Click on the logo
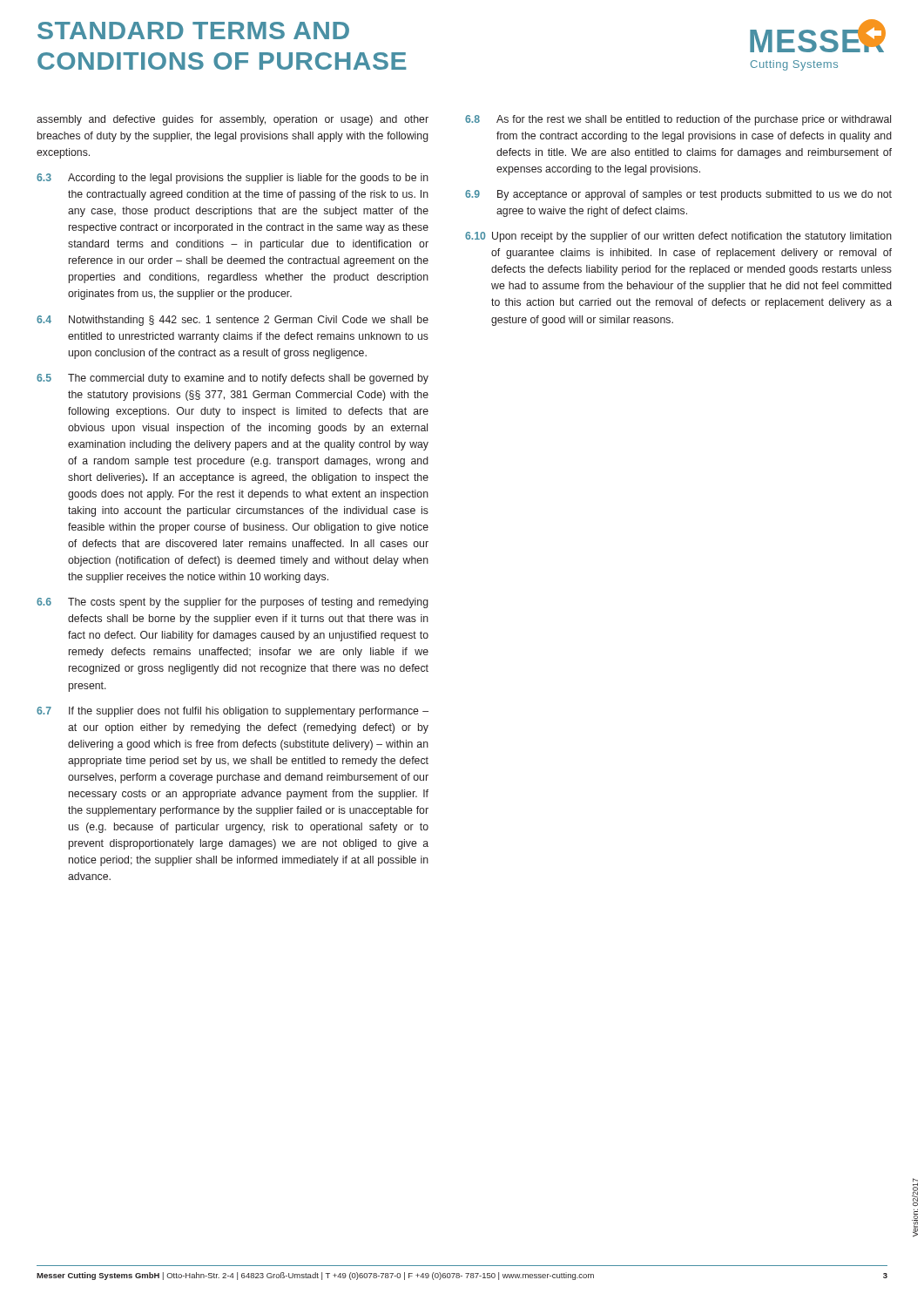This screenshot has width=924, height=1307. (818, 55)
